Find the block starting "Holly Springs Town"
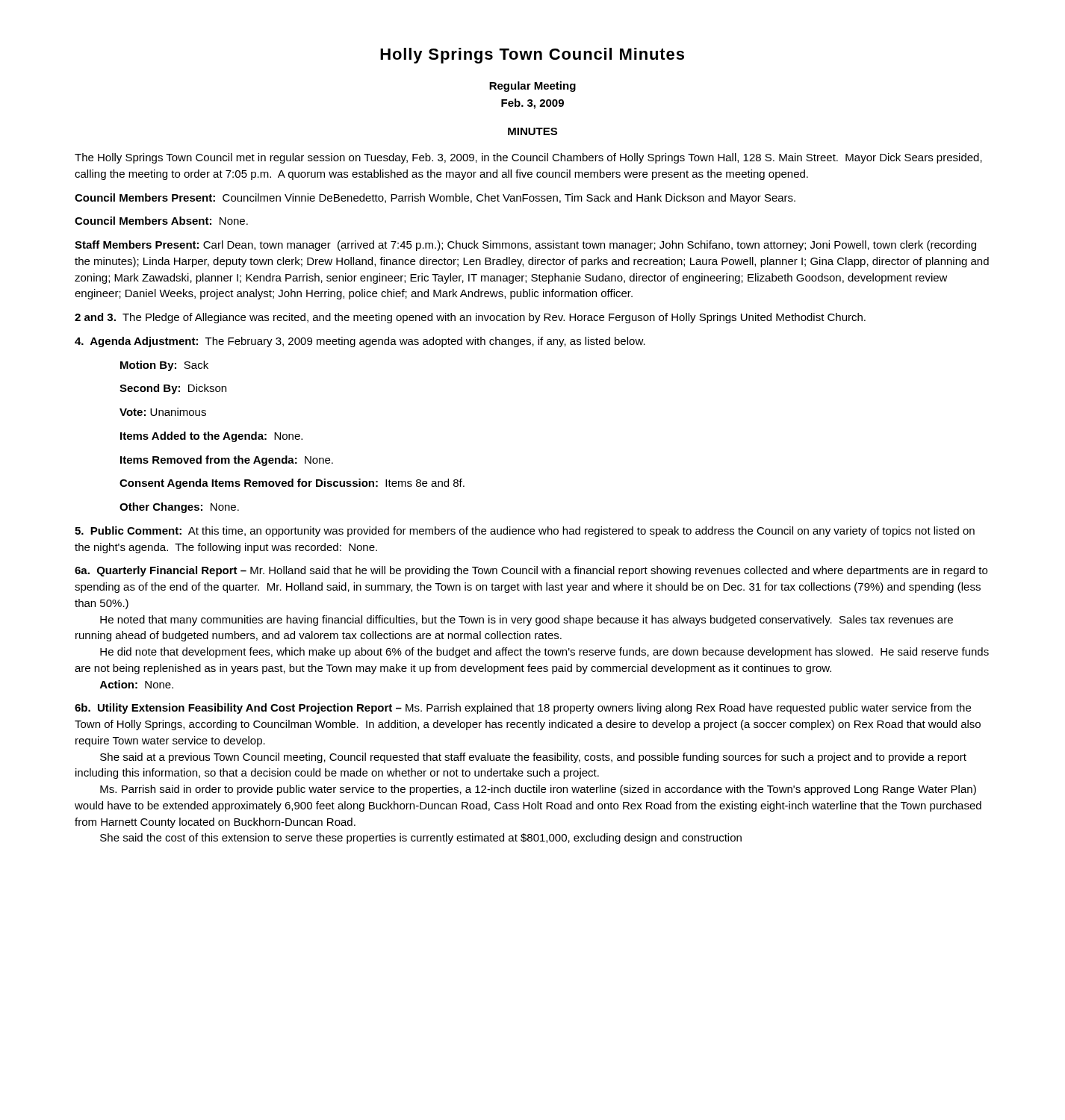Viewport: 1065px width, 1120px height. click(532, 54)
